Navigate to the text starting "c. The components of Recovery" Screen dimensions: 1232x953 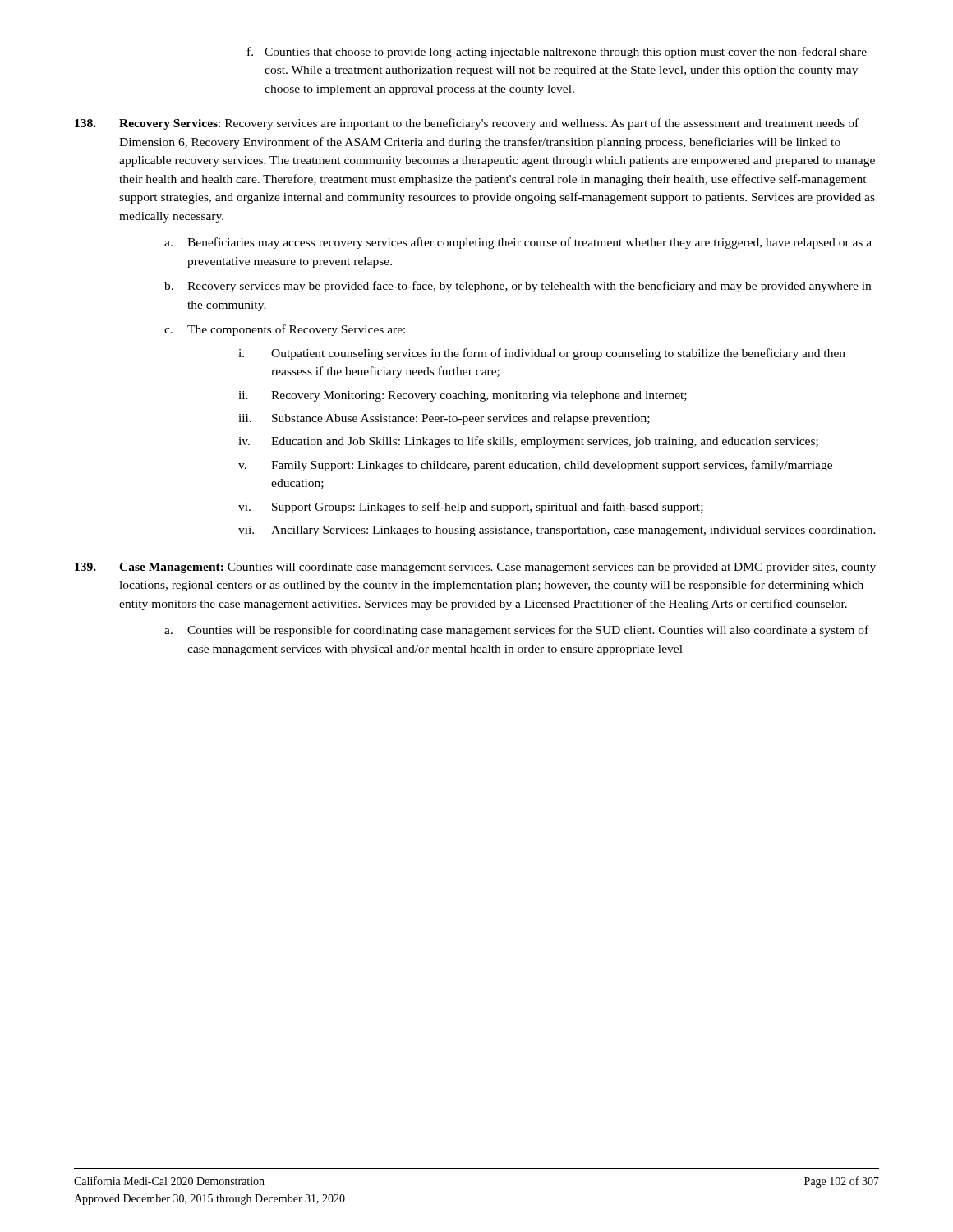click(285, 330)
